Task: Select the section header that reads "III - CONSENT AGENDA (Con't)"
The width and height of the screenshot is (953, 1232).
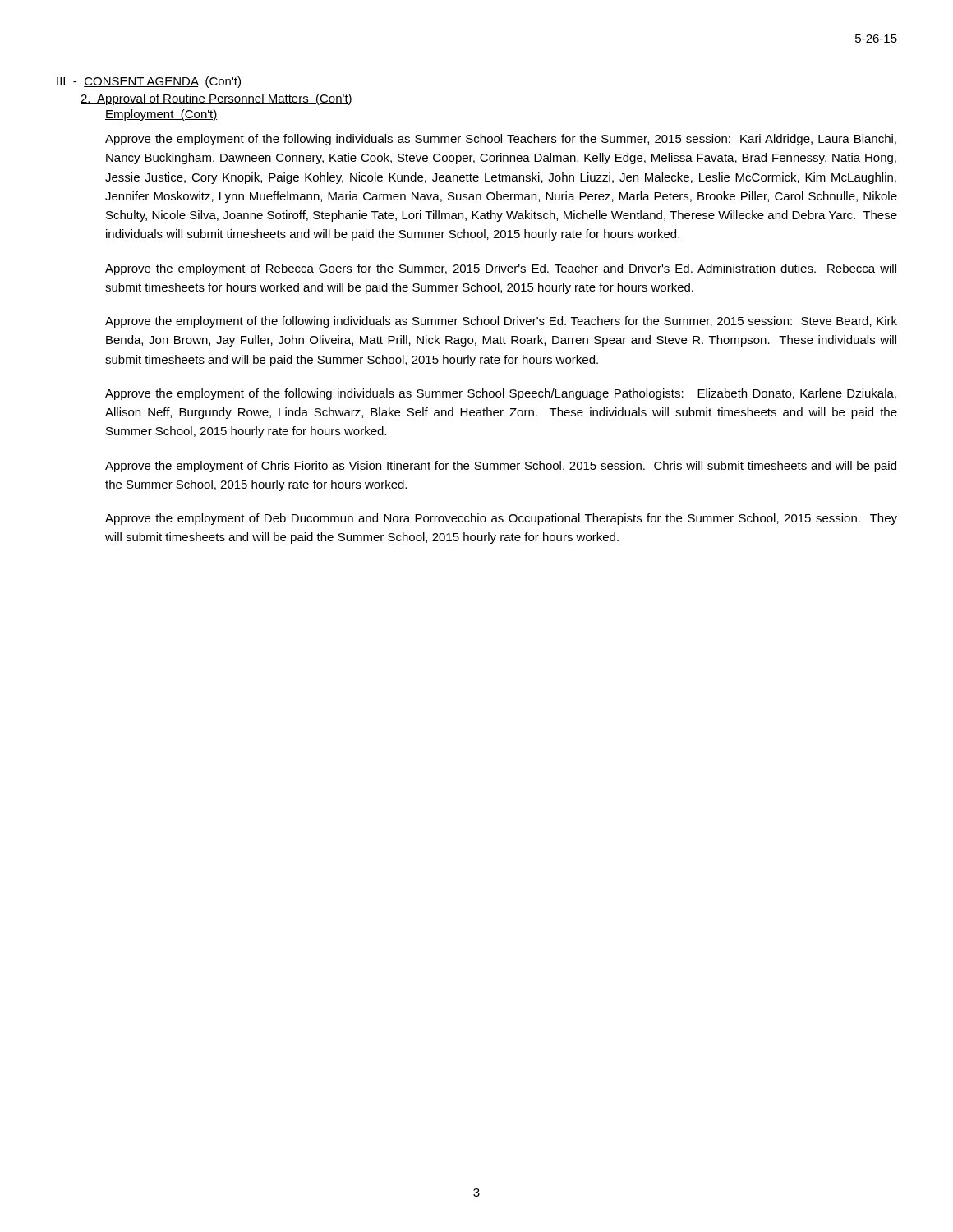Action: [149, 81]
